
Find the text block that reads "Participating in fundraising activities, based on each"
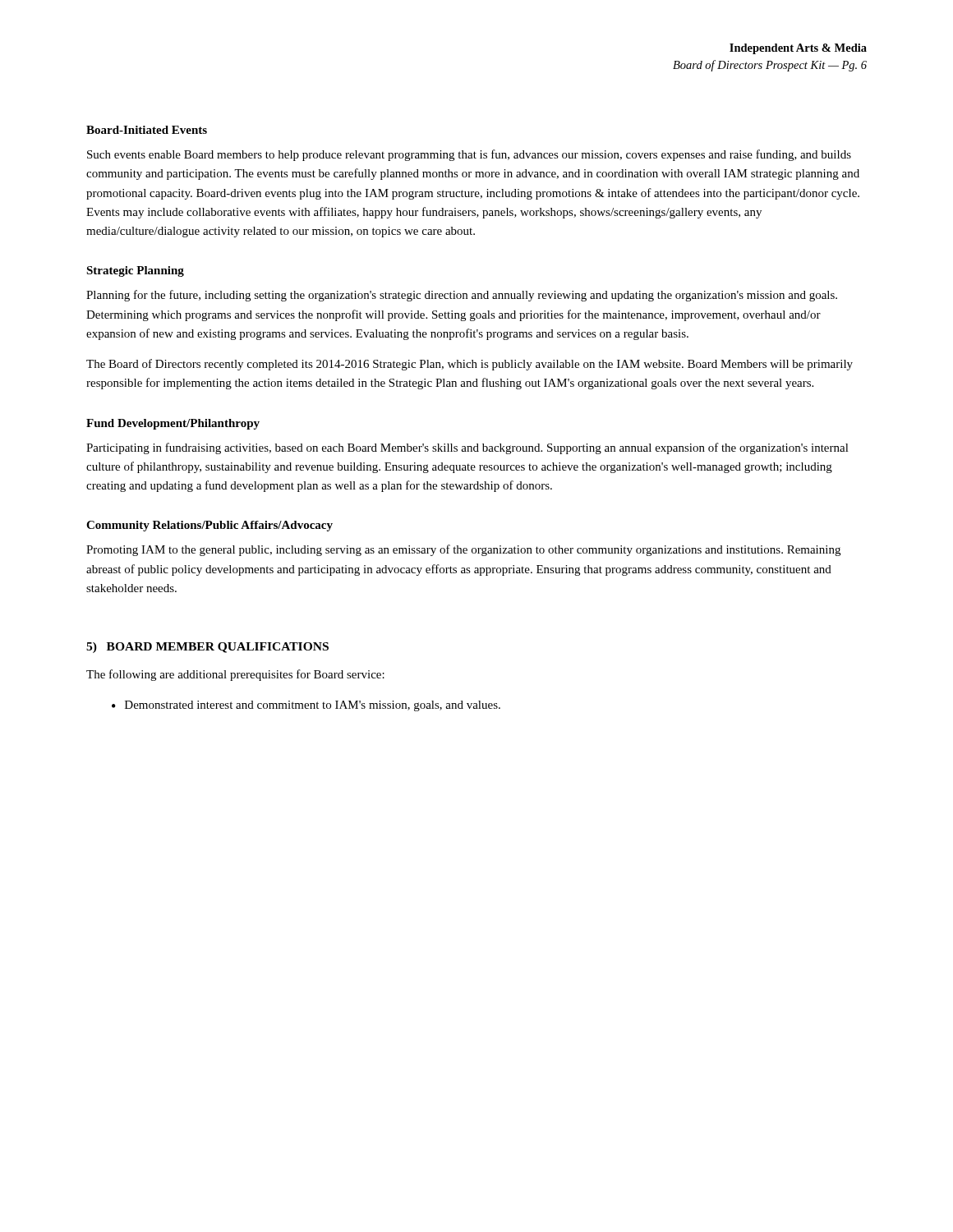point(467,466)
